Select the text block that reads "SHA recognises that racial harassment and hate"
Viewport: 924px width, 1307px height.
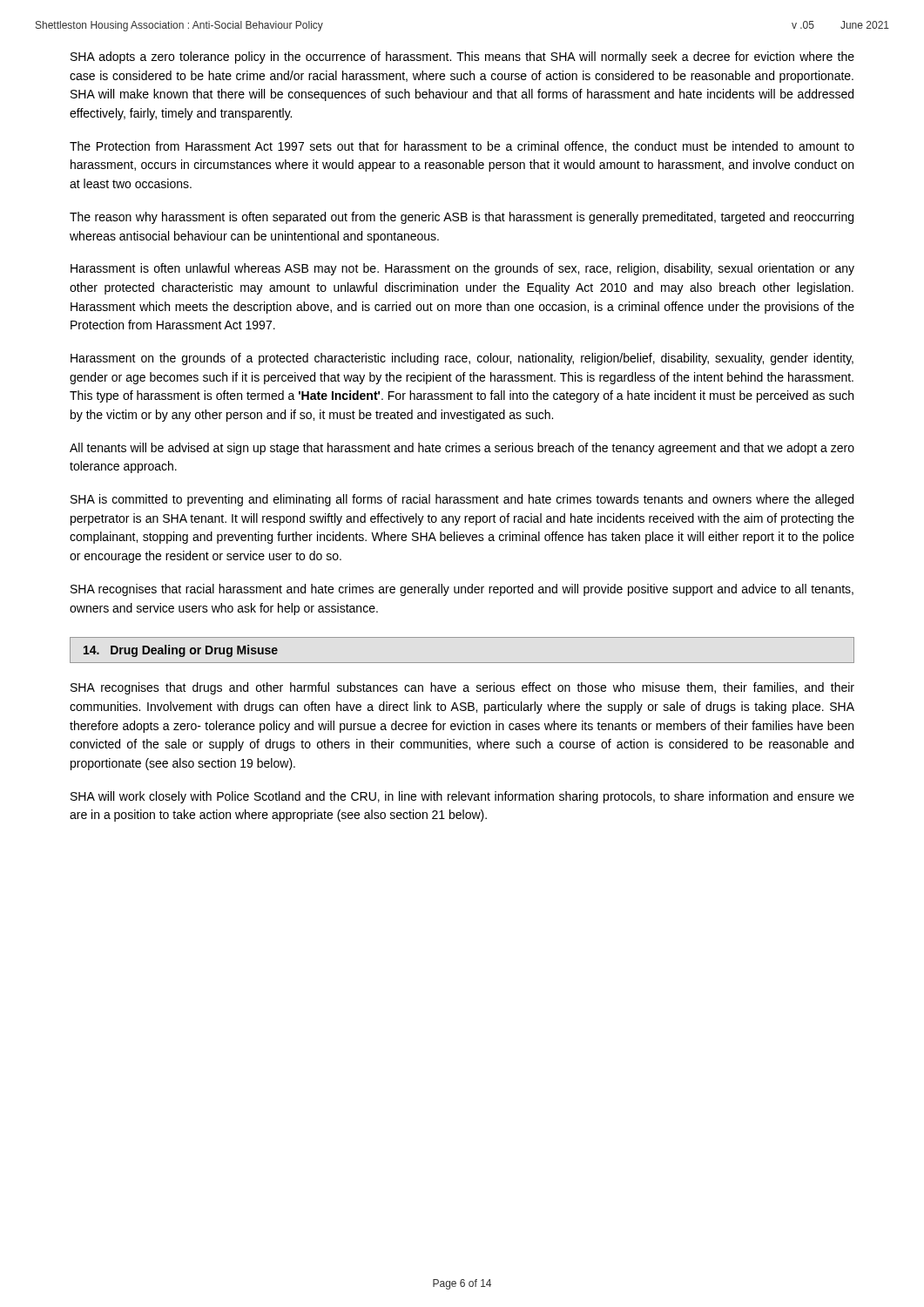[x=462, y=598]
